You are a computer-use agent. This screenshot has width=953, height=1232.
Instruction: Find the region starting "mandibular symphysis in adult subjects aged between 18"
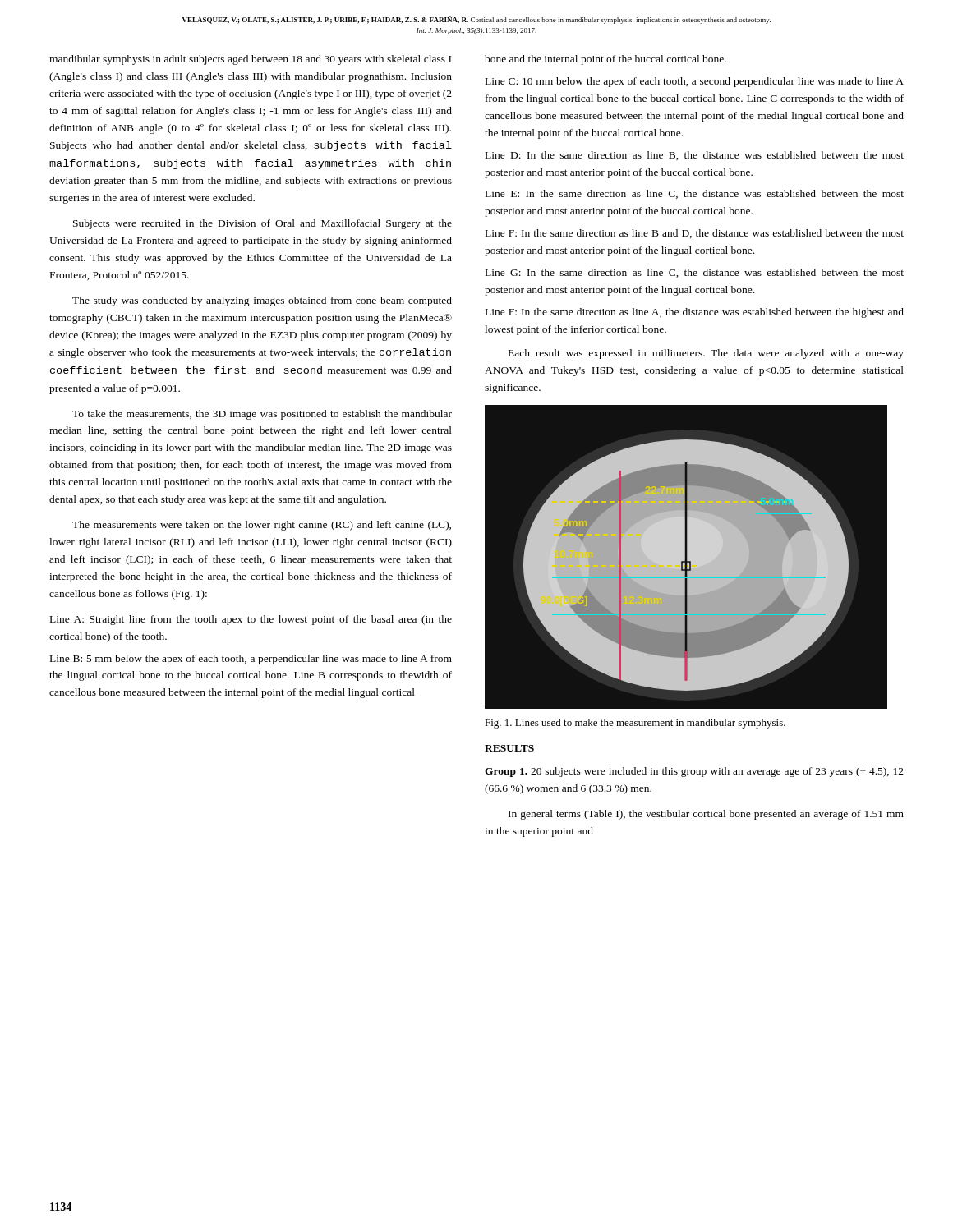pyautogui.click(x=251, y=129)
